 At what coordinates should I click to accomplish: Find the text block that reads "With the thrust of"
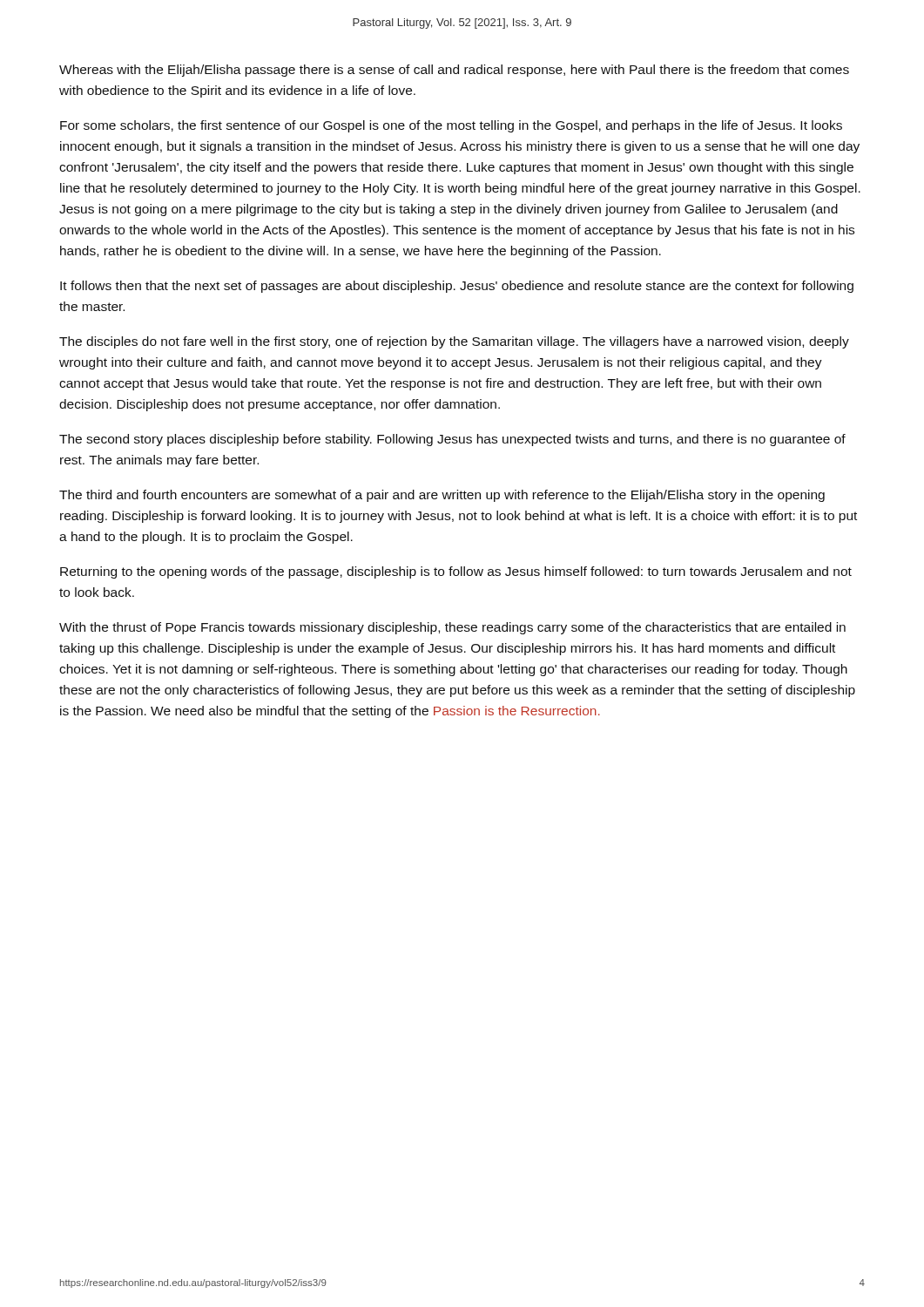tap(462, 670)
